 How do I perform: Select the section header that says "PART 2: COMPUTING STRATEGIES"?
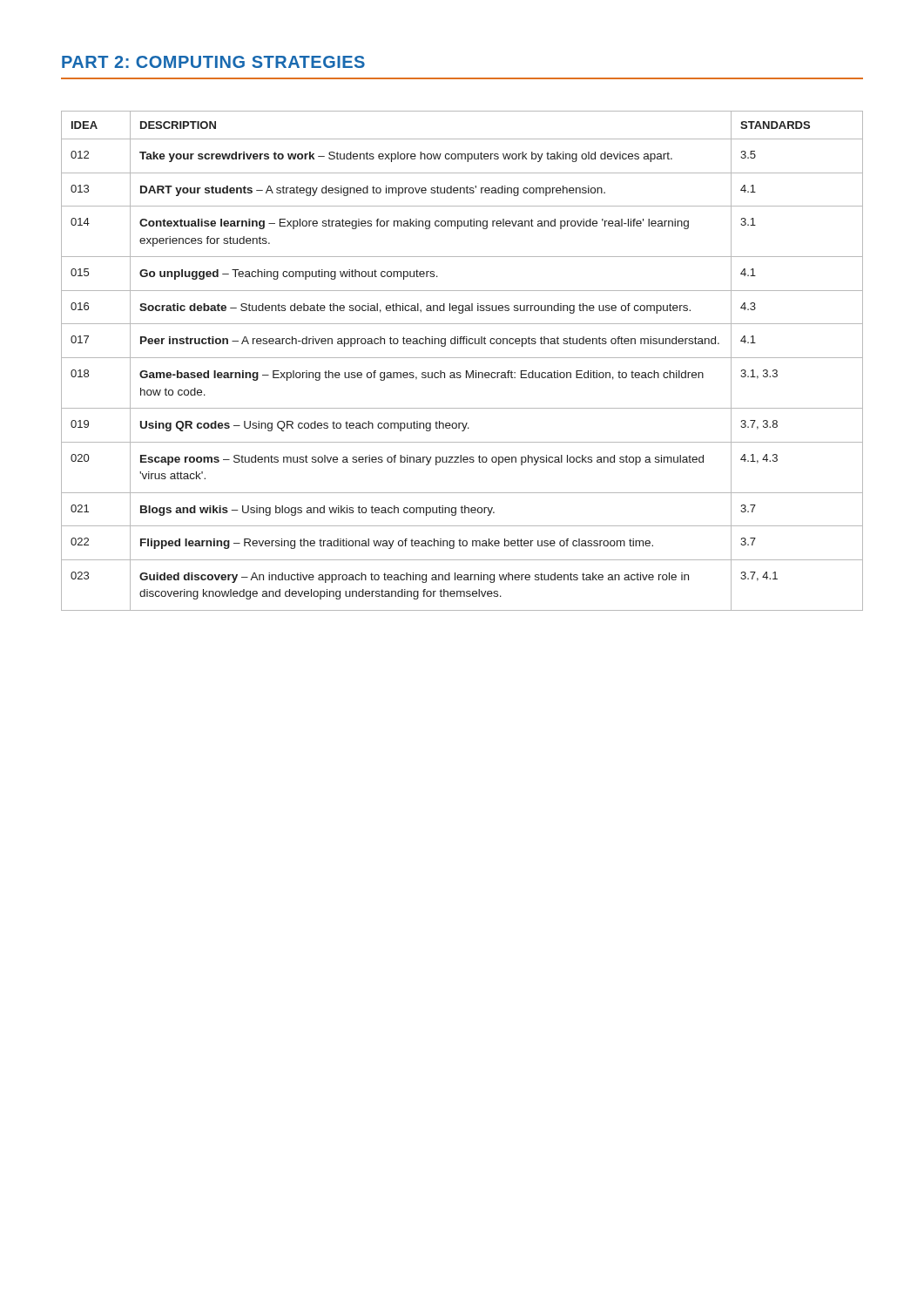[x=462, y=66]
